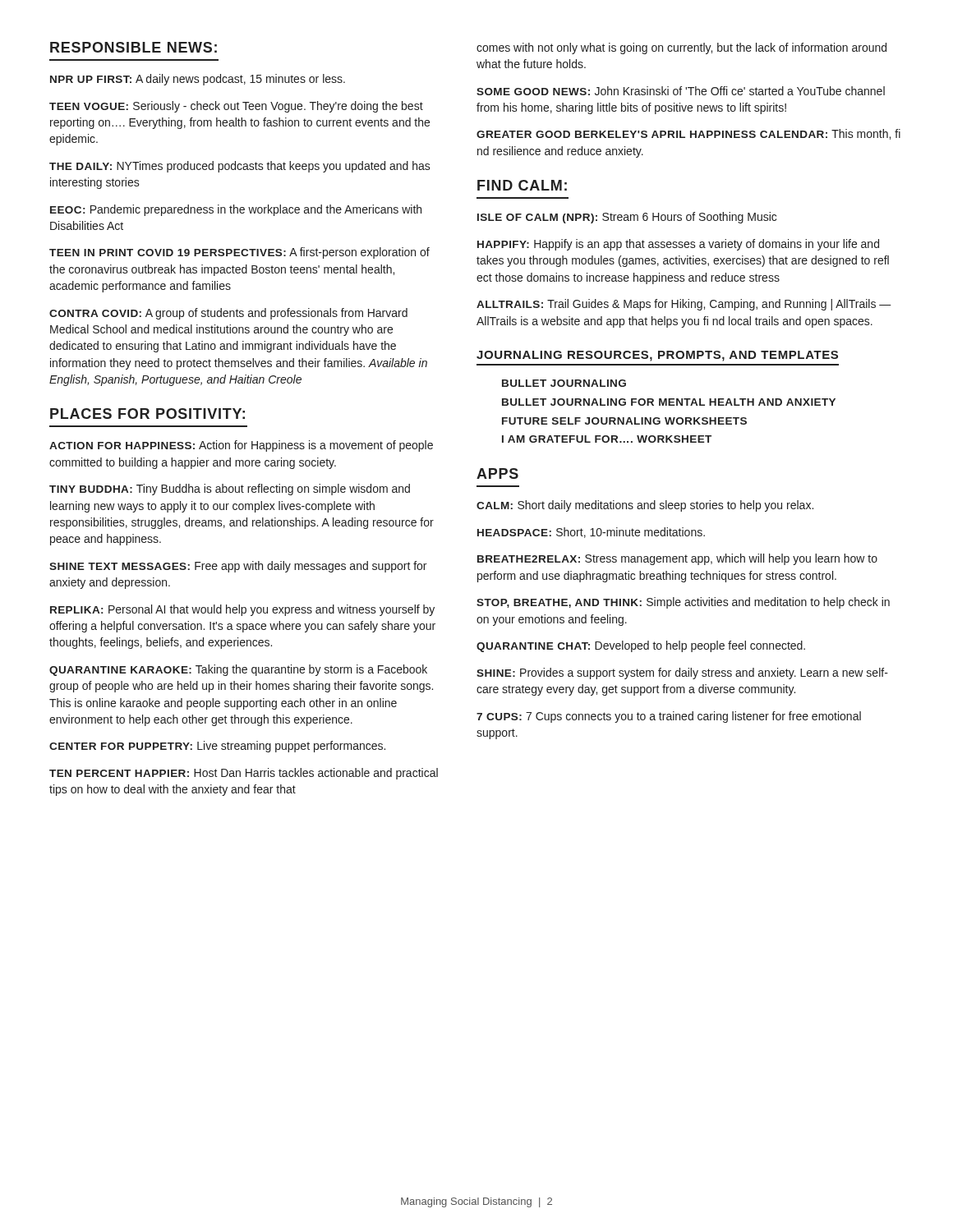This screenshot has width=953, height=1232.
Task: Navigate to the text block starting "Ten Percent Happier: Host Dan Harris"
Action: (244, 781)
